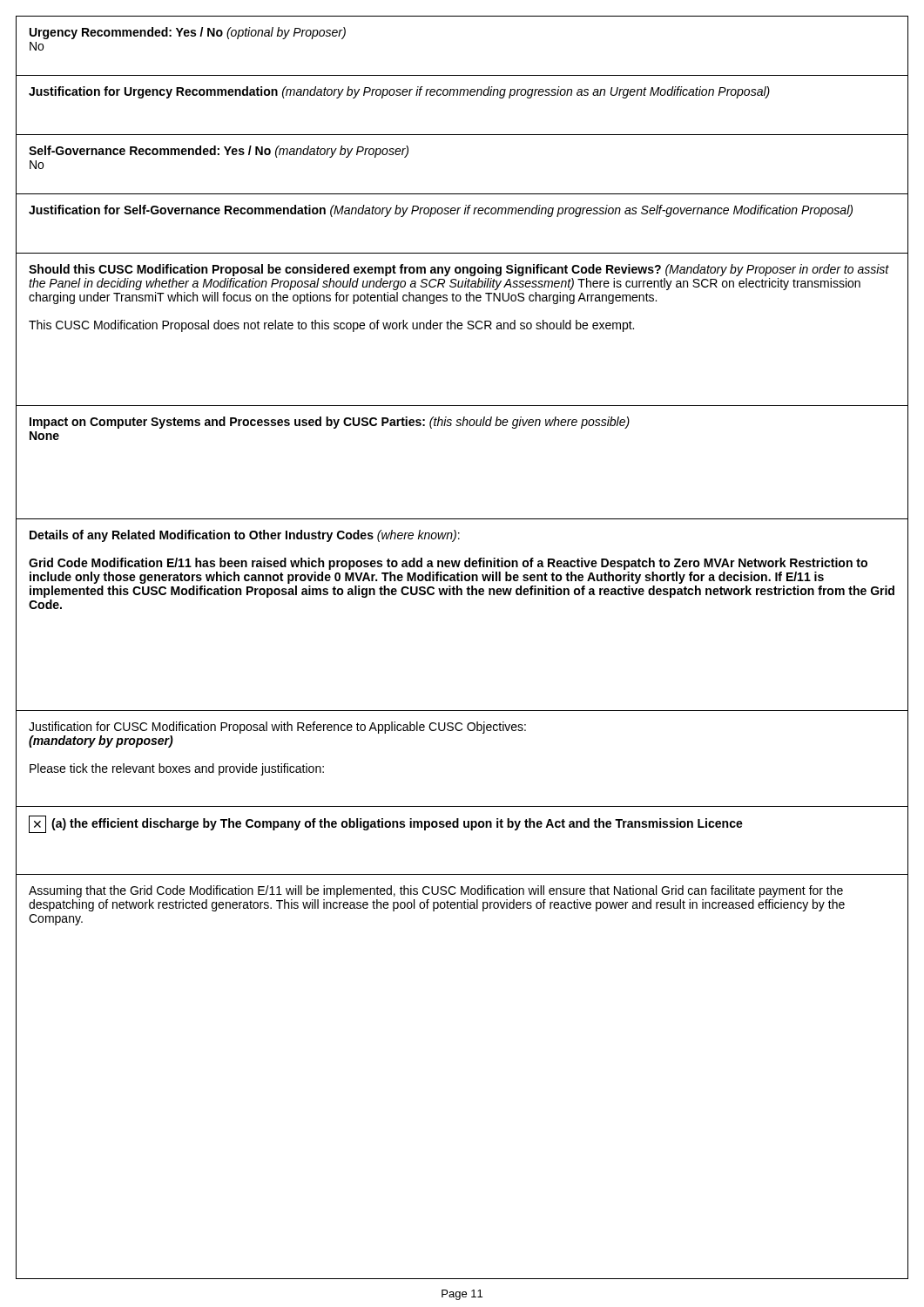Where is the passage that starts "Should this CUSC"?

pyautogui.click(x=459, y=297)
